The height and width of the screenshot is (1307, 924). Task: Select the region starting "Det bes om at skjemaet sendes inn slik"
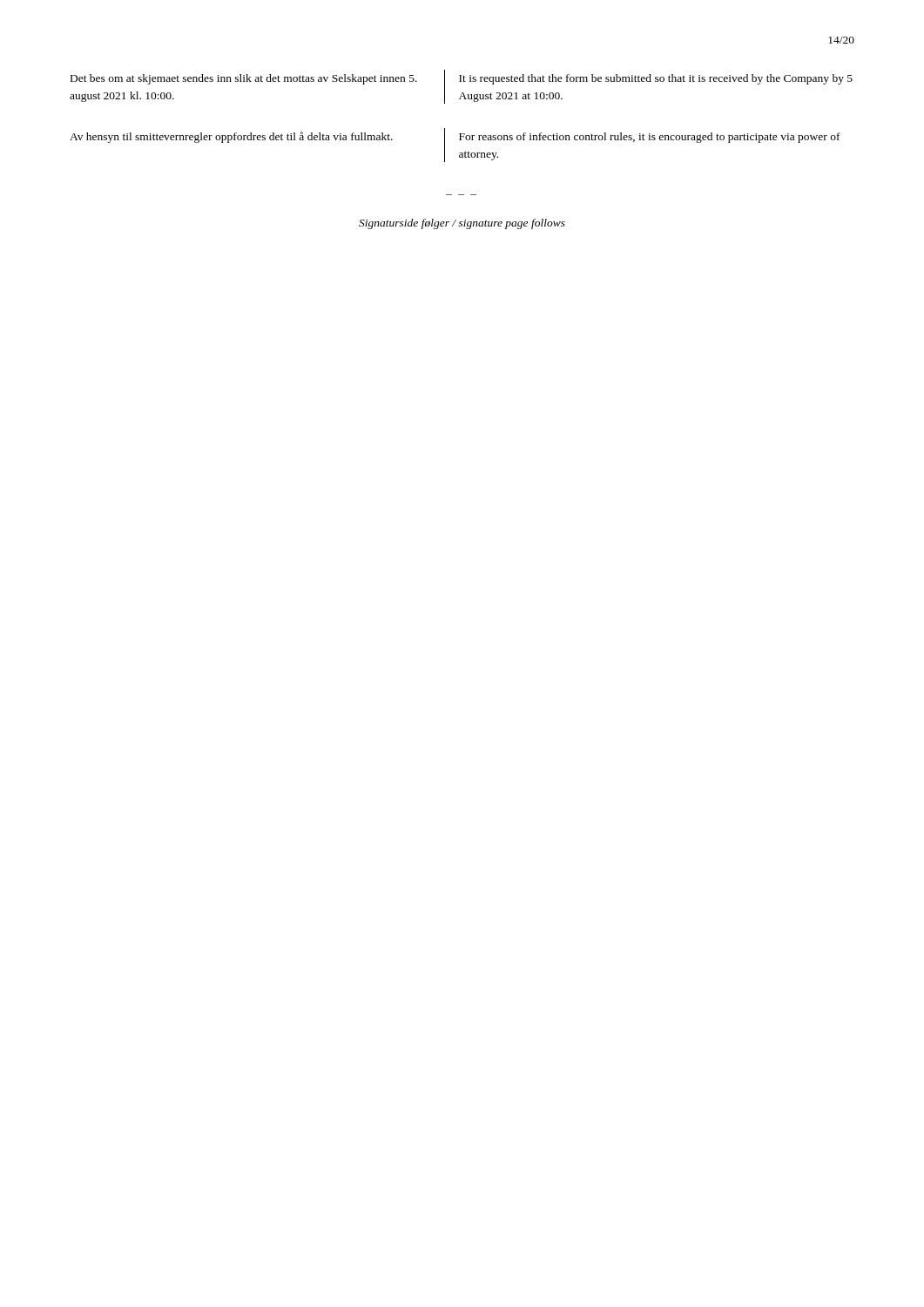[462, 87]
